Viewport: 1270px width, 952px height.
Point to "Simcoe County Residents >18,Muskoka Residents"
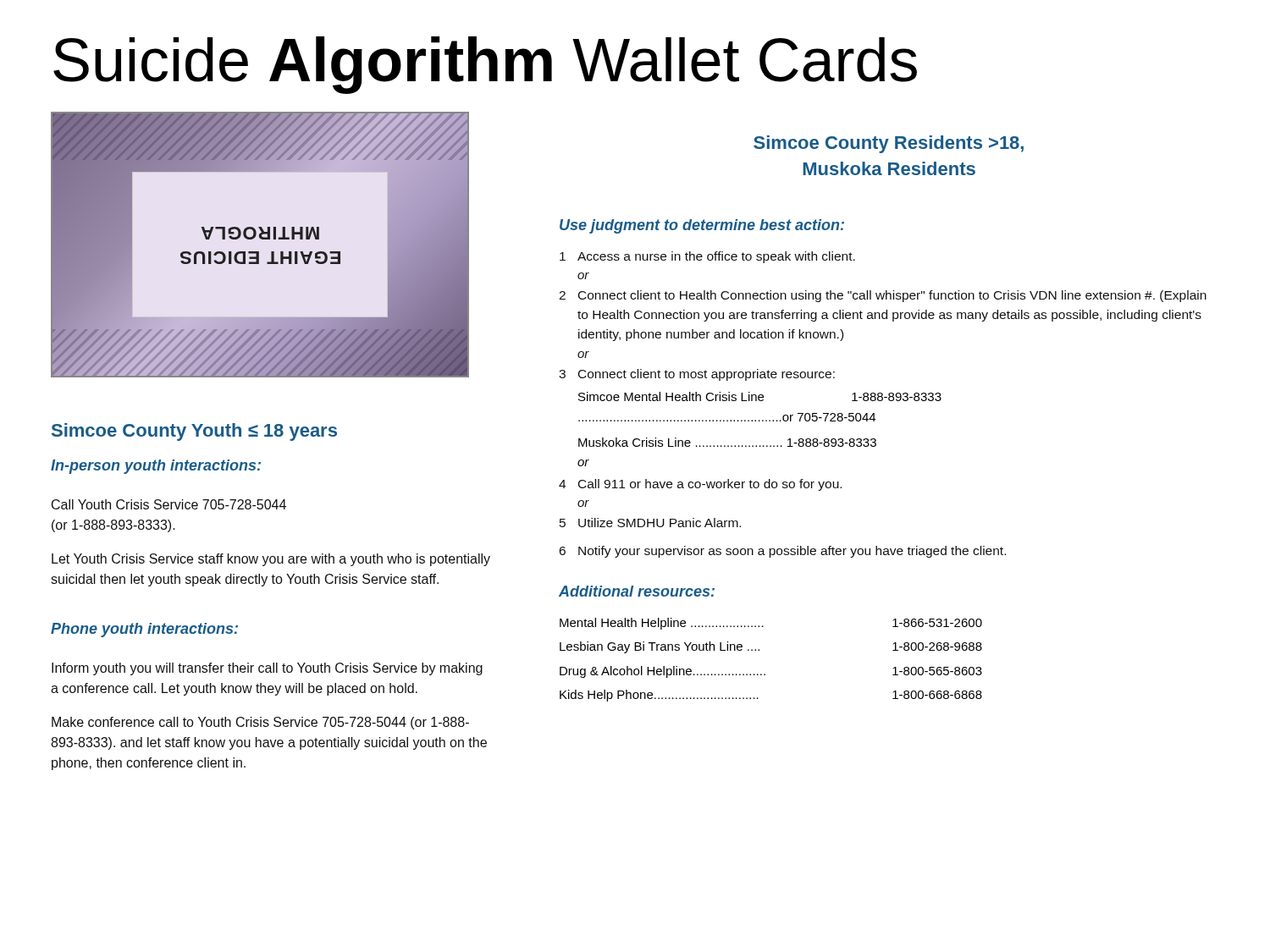[x=889, y=156]
